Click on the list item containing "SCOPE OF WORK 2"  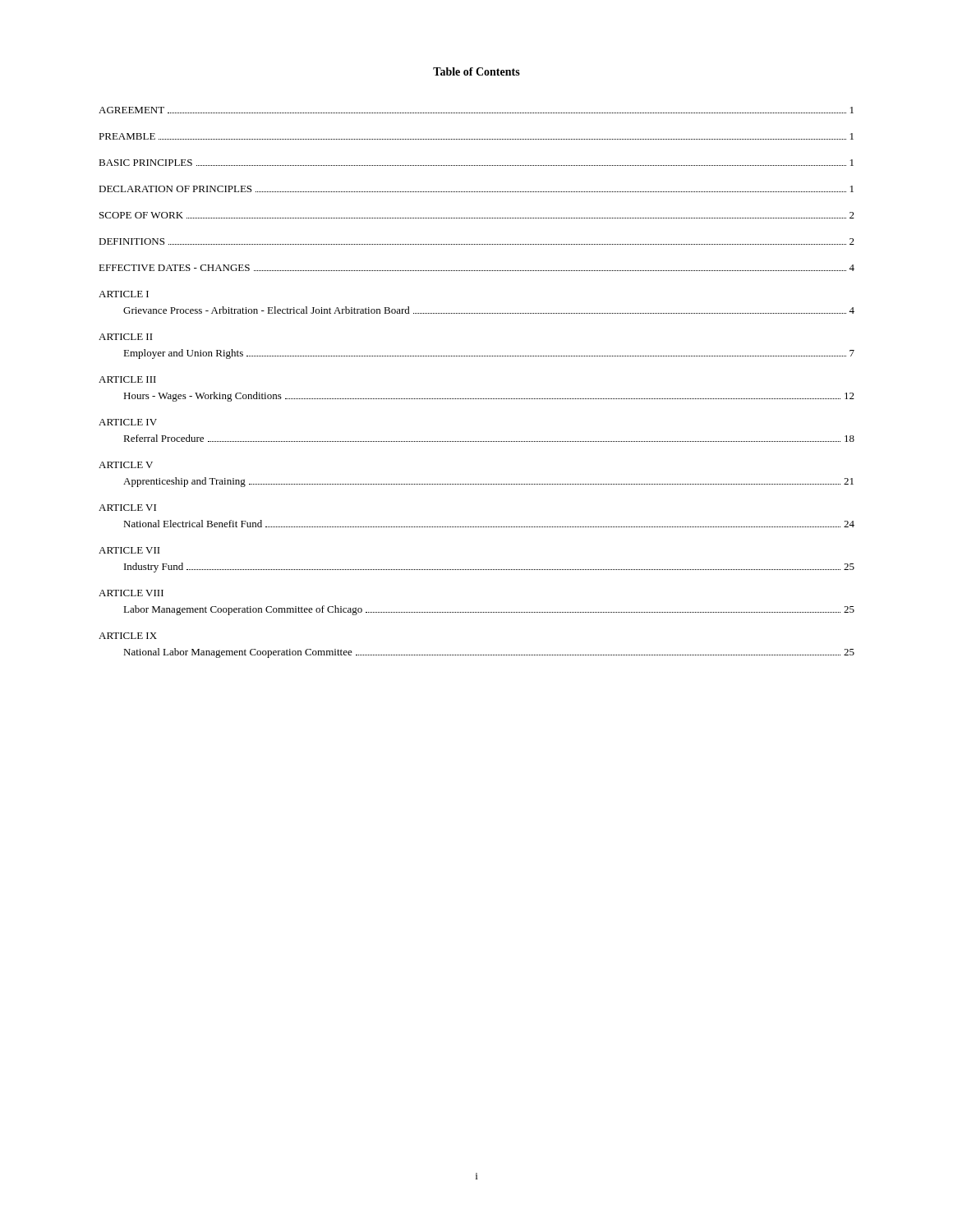(476, 215)
